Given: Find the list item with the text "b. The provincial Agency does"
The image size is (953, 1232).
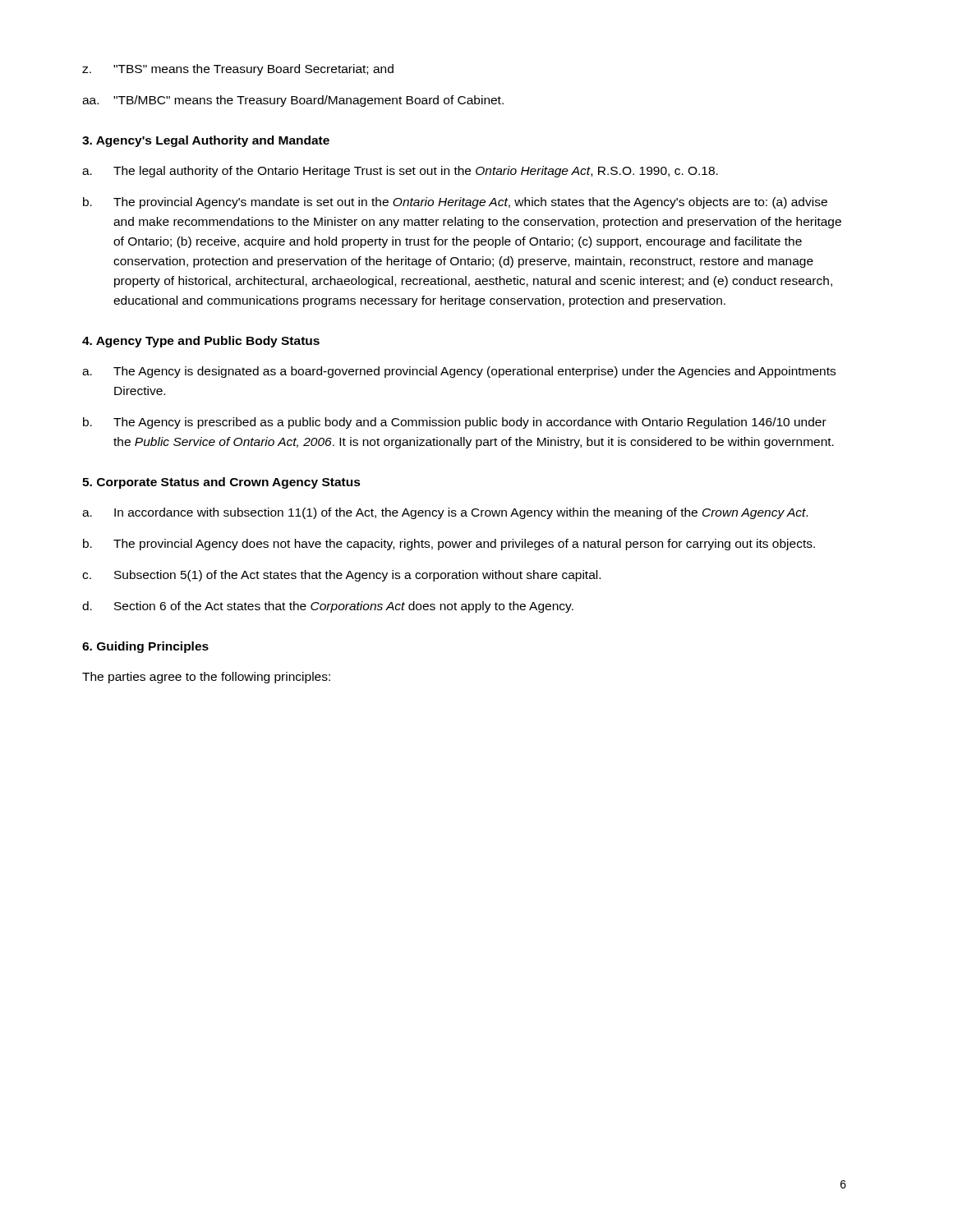Looking at the screenshot, I should (x=464, y=544).
